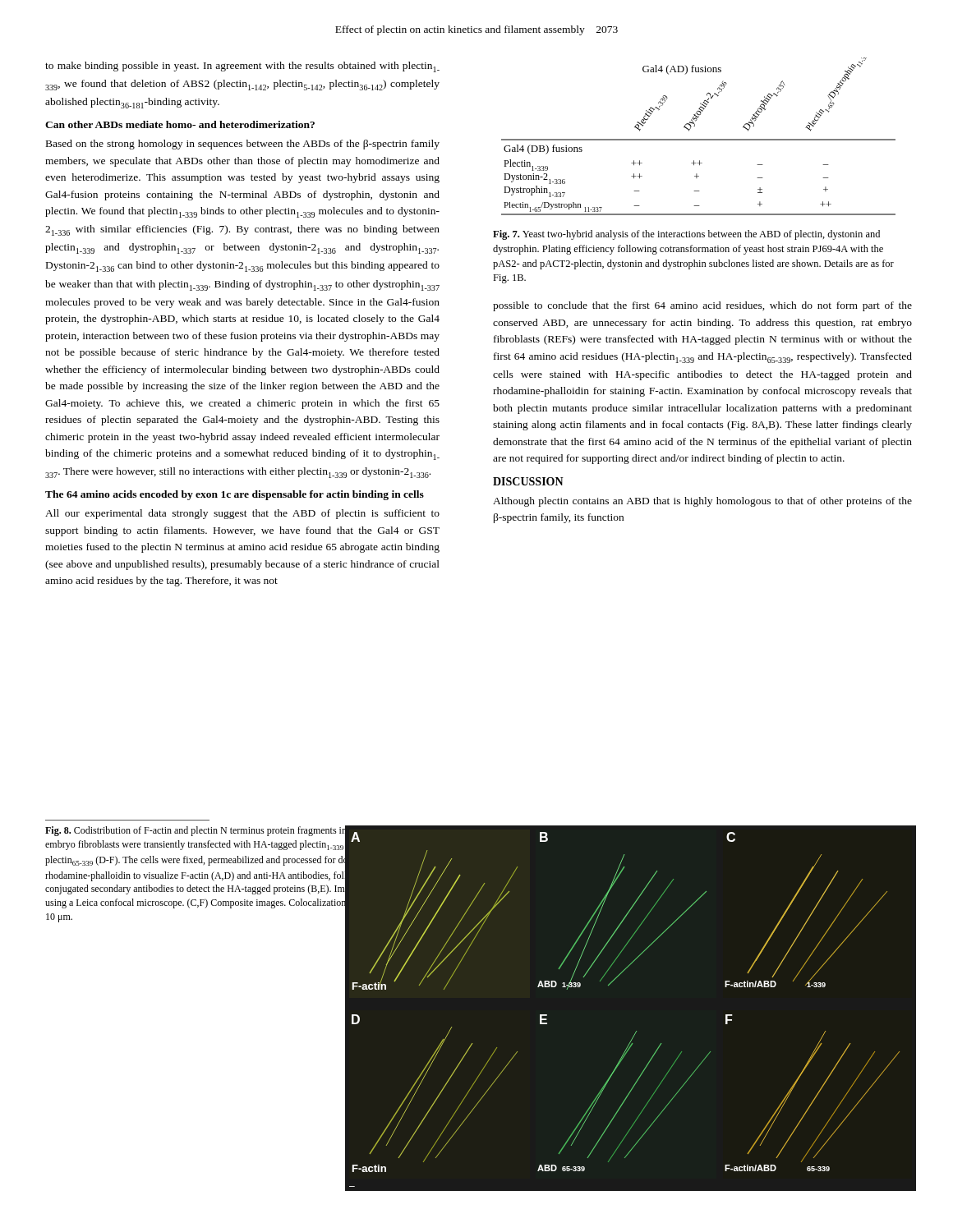Find the element starting "Based on the strong"
The width and height of the screenshot is (953, 1232).
[242, 308]
